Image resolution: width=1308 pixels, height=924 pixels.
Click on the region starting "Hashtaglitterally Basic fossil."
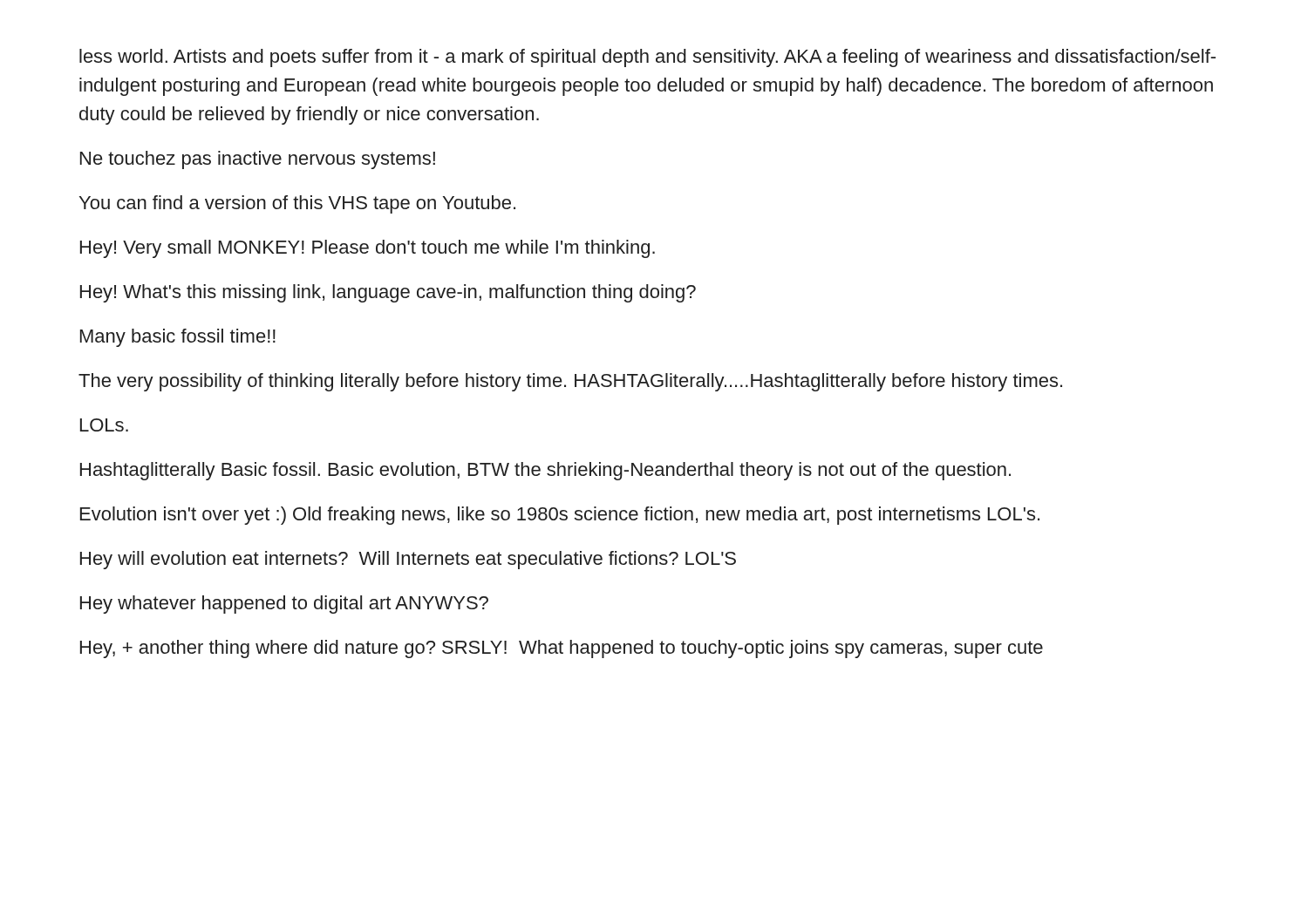coord(546,469)
